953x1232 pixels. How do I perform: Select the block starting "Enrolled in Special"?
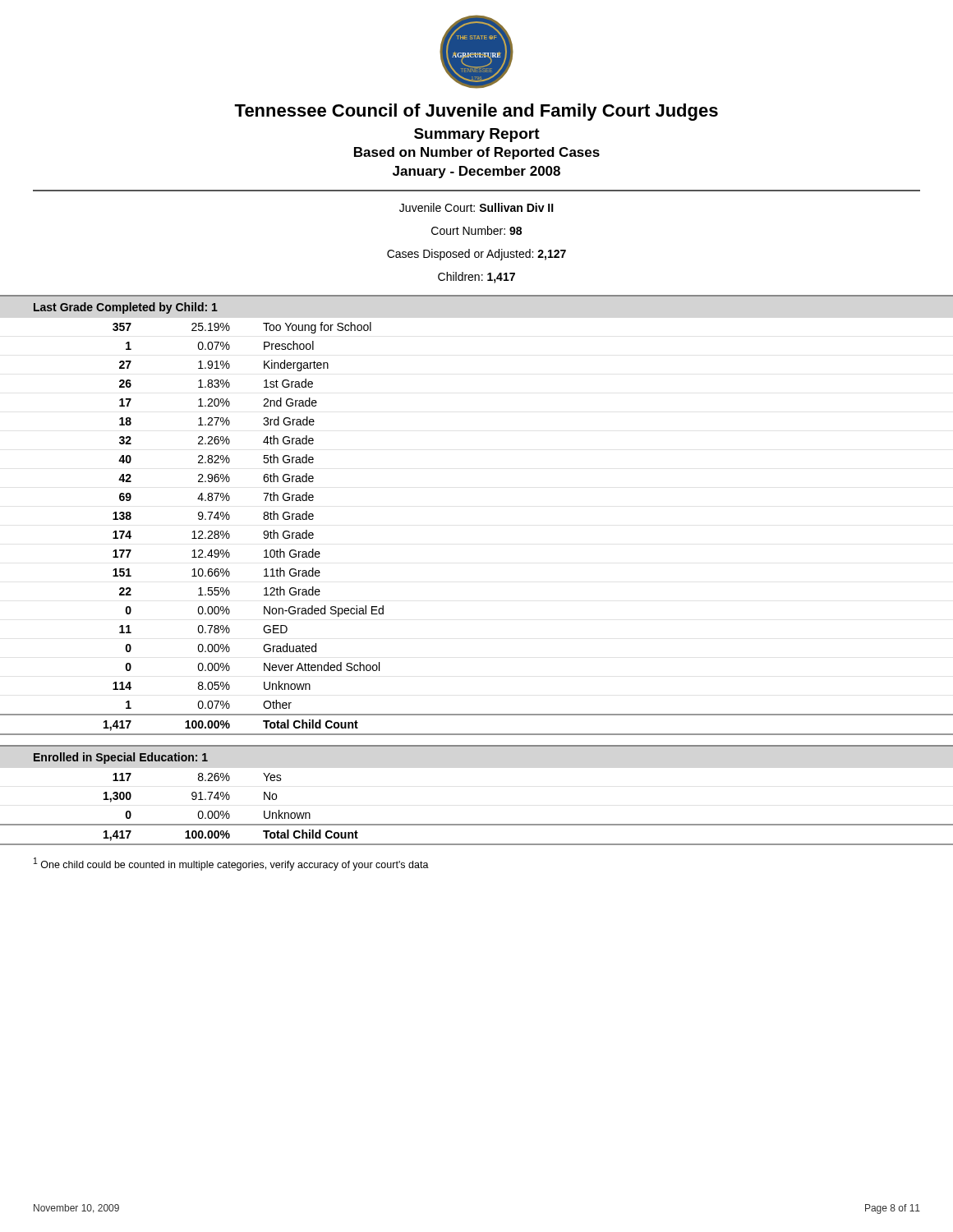[120, 757]
